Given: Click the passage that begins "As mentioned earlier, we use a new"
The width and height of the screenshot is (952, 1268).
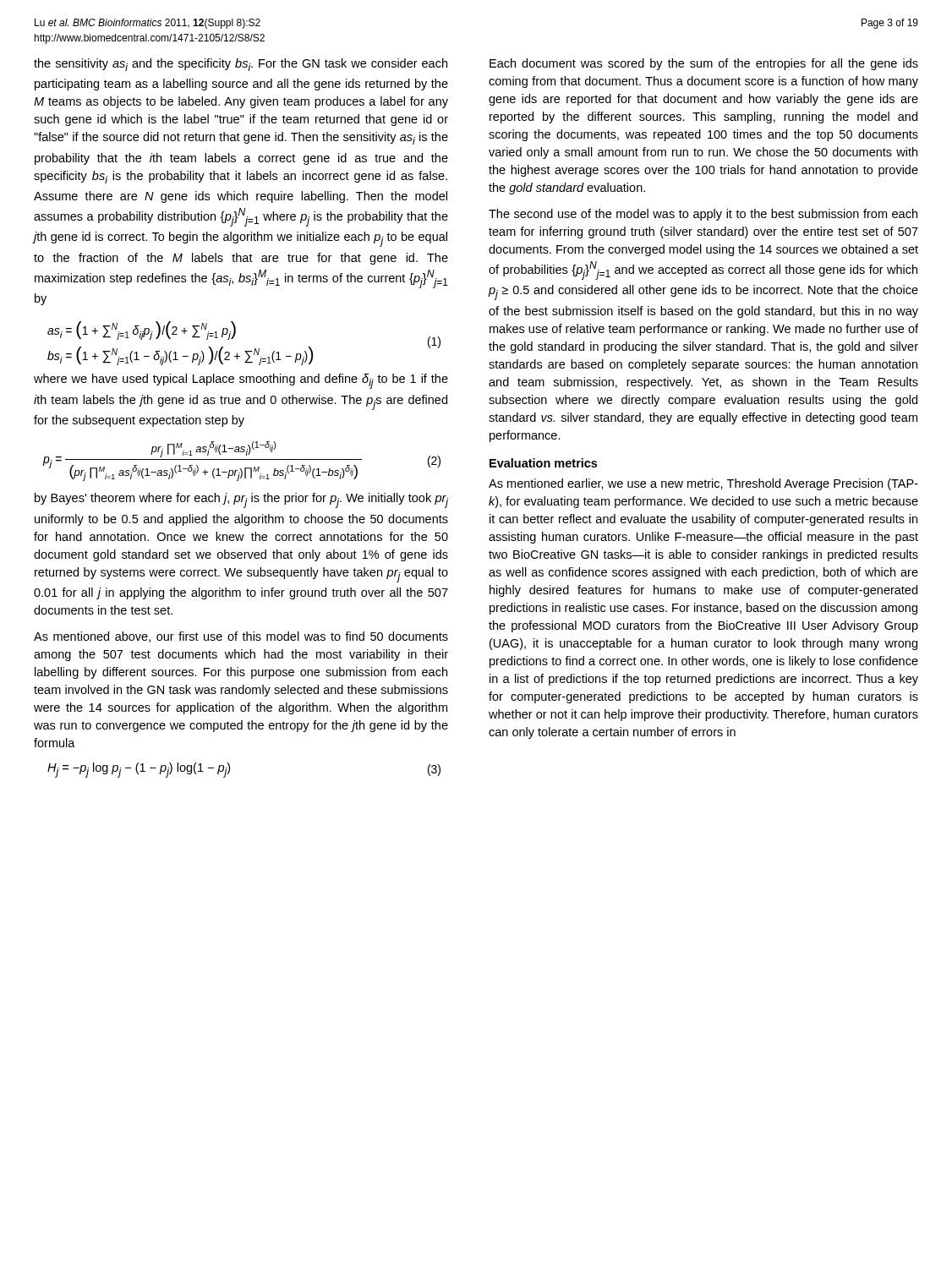Looking at the screenshot, I should 703,608.
